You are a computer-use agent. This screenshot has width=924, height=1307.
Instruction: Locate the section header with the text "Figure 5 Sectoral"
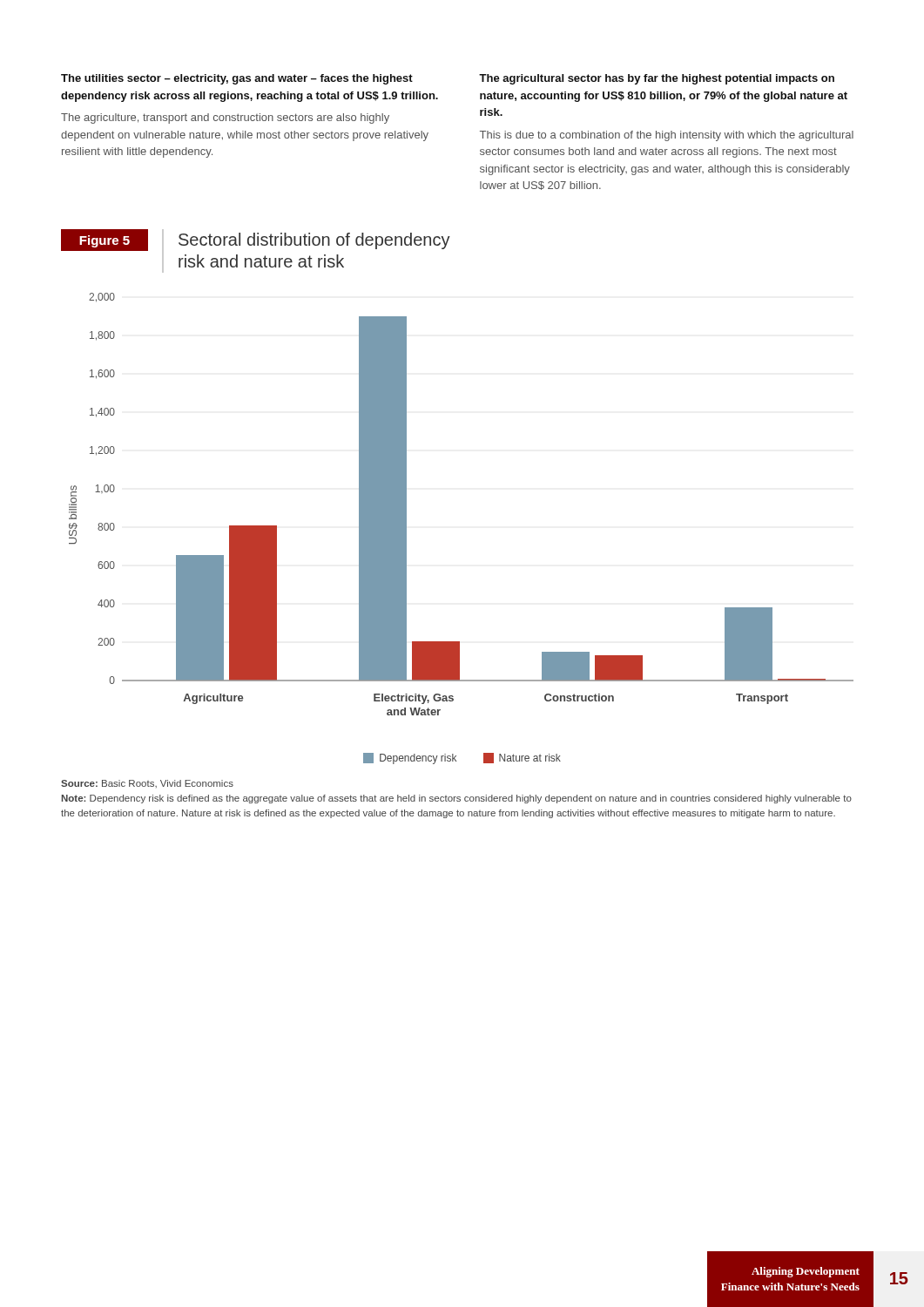255,250
